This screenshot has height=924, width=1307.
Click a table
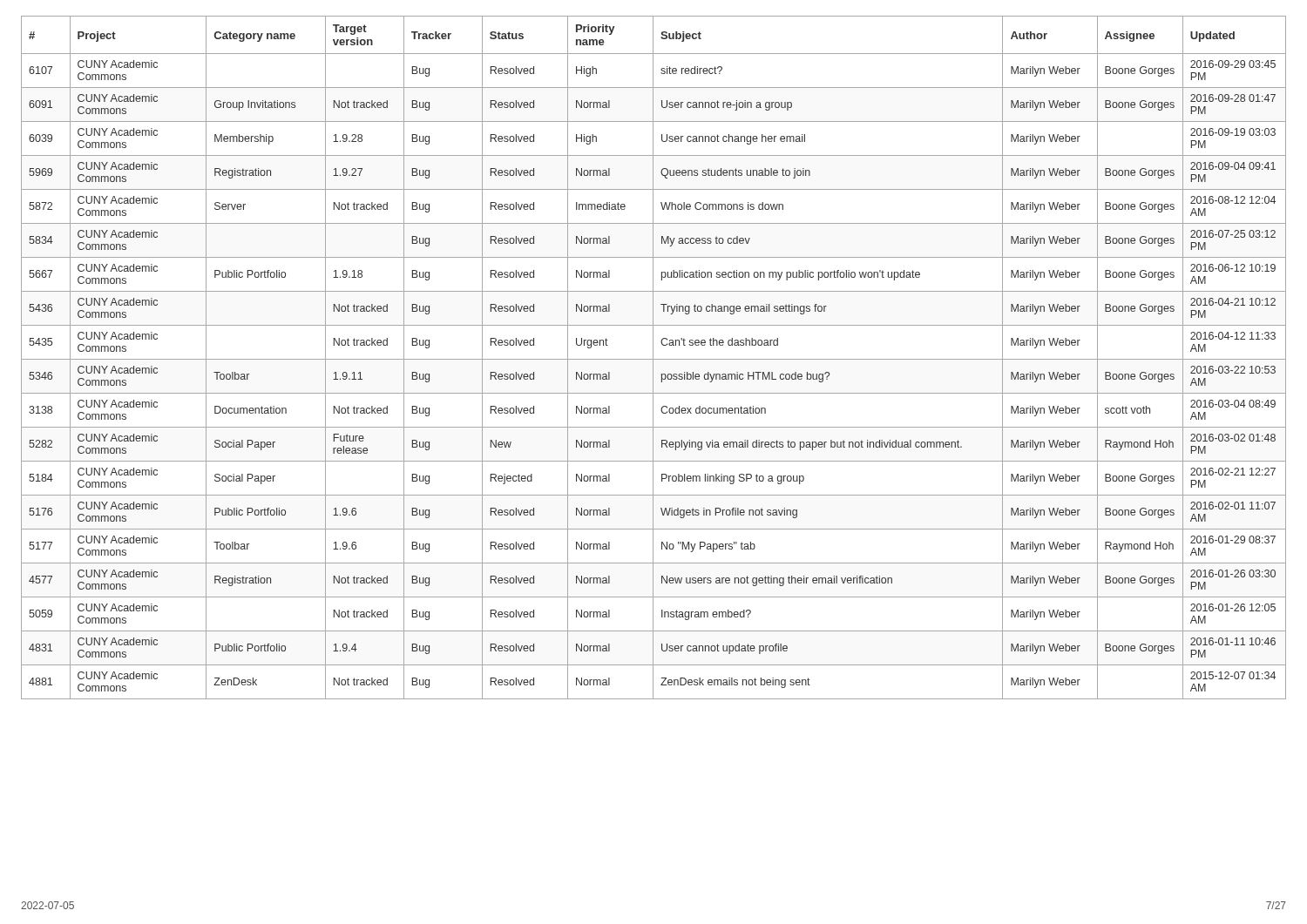[x=654, y=357]
